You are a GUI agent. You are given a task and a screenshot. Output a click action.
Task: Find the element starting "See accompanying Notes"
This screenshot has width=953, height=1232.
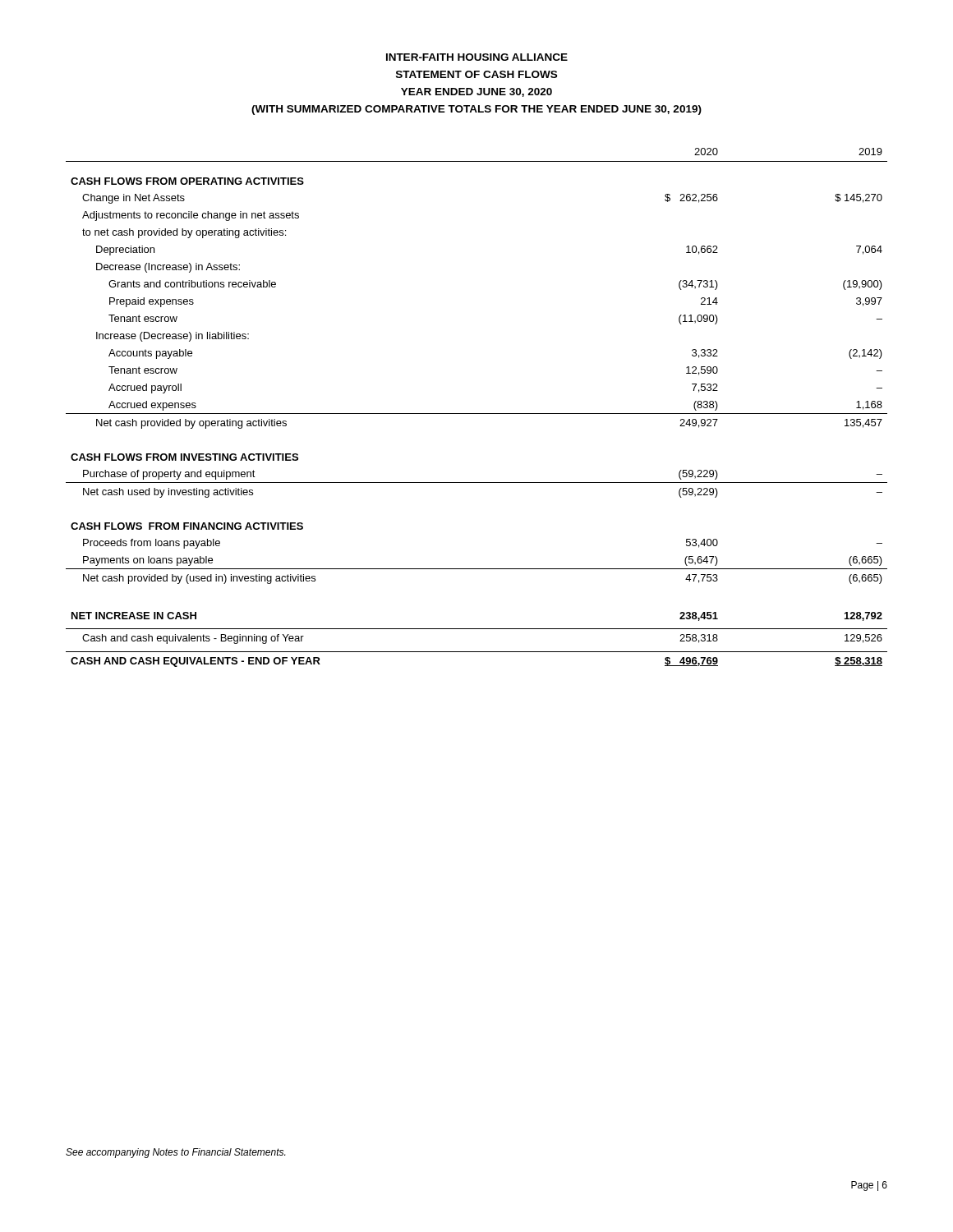[x=176, y=1152]
